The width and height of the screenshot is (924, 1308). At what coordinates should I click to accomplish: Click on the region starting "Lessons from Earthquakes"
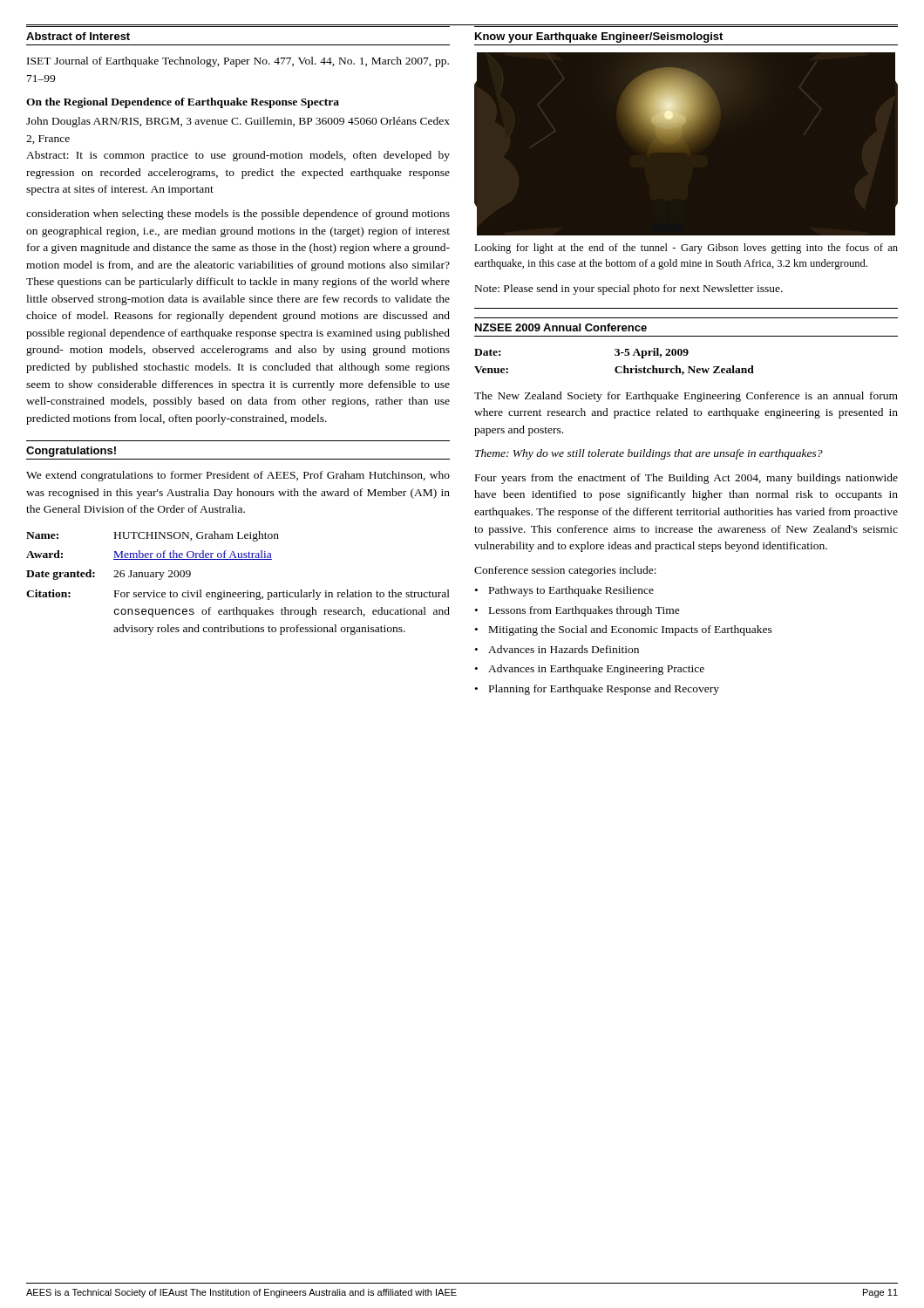point(584,610)
